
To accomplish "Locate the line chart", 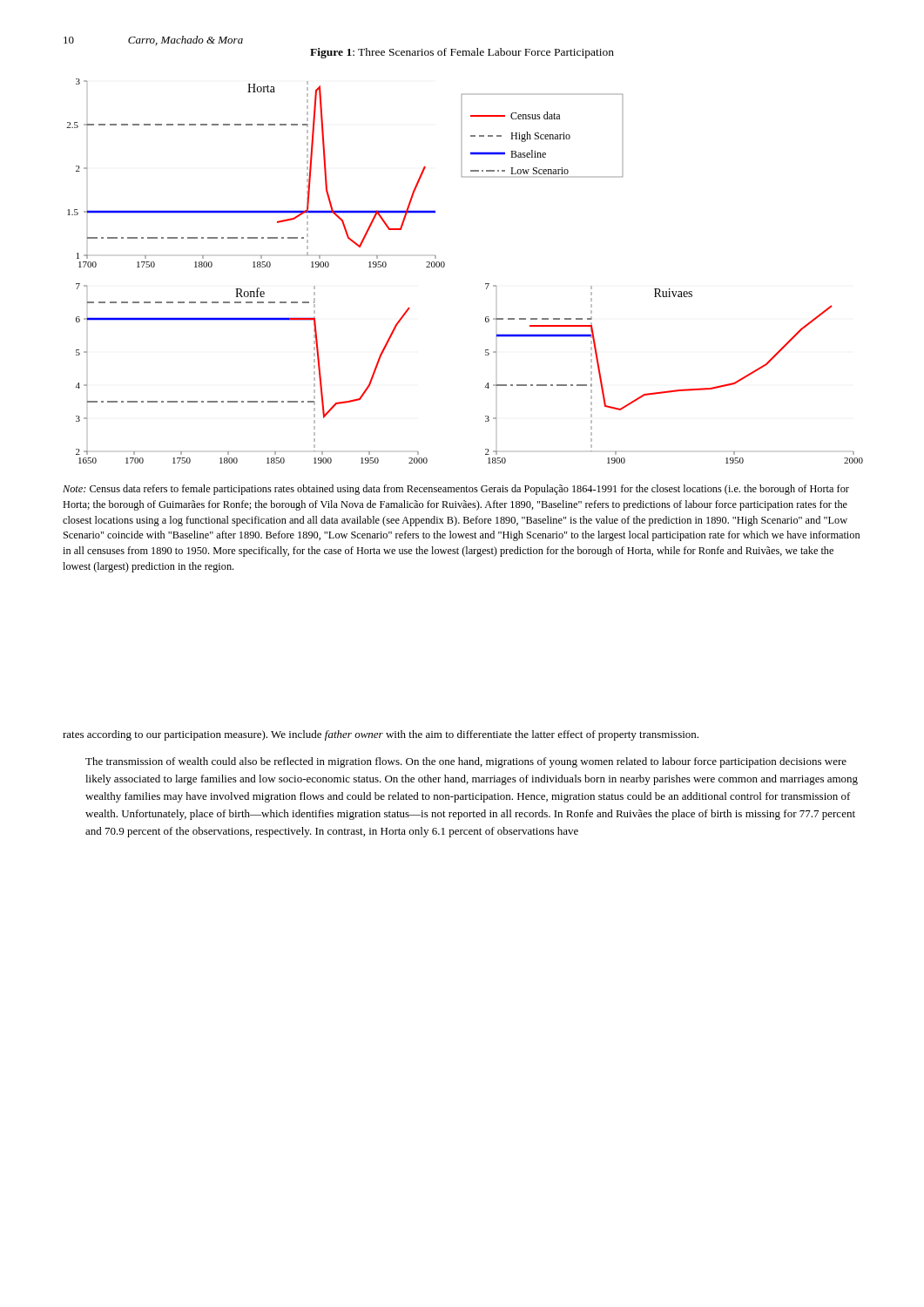I will [x=462, y=273].
